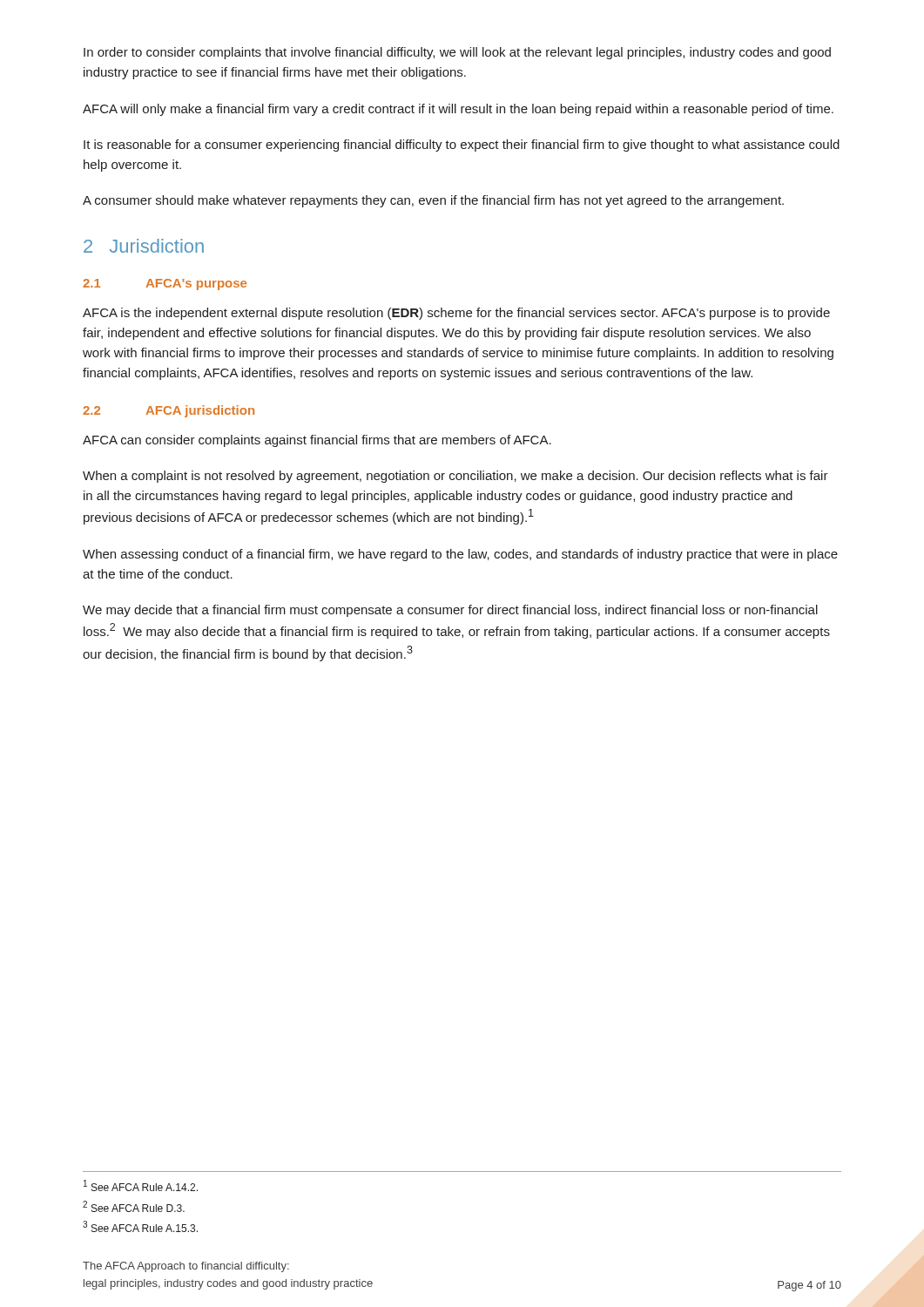Image resolution: width=924 pixels, height=1307 pixels.
Task: Find the text block containing "A consumer should"
Action: (x=434, y=200)
